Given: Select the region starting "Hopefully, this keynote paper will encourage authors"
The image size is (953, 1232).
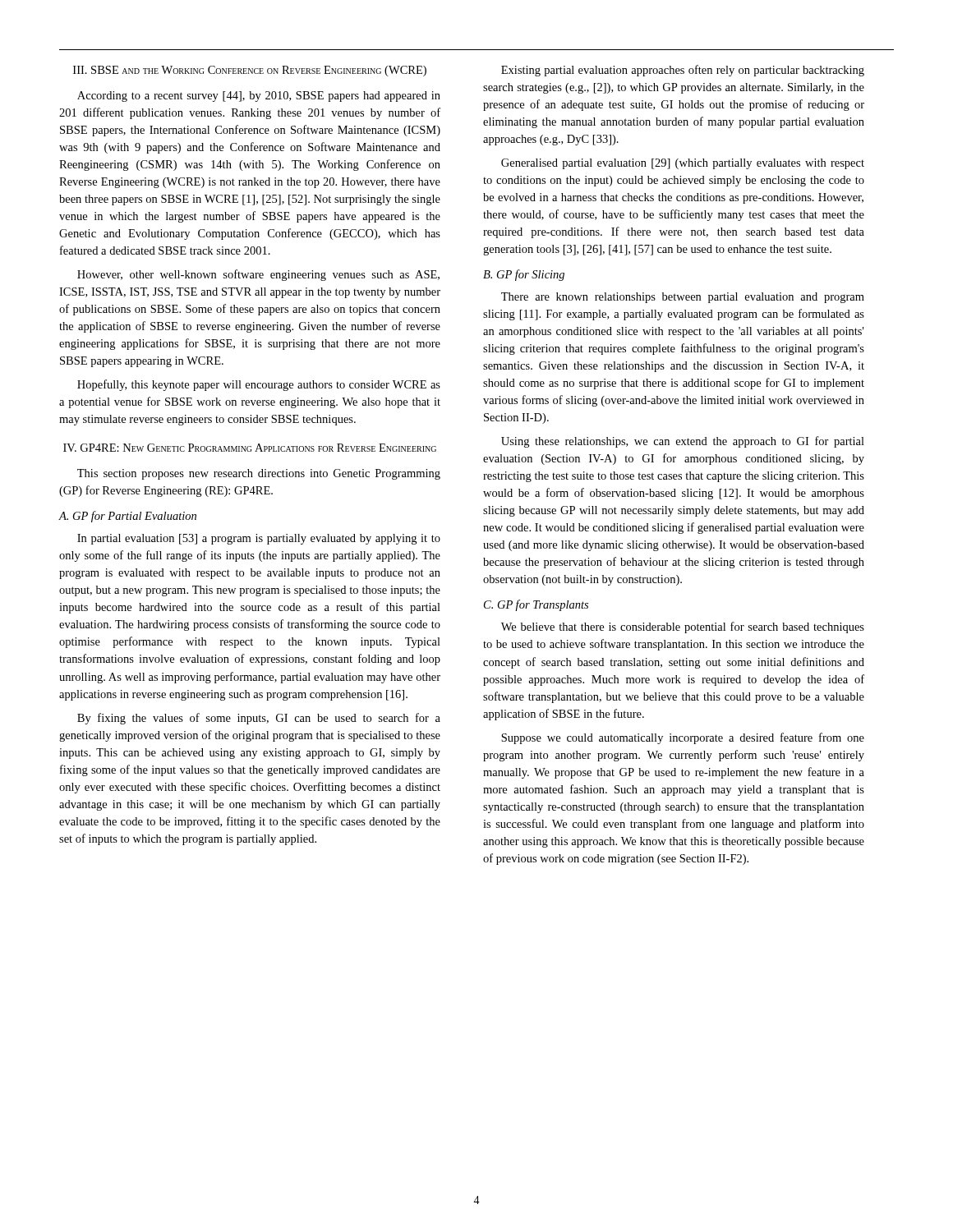Looking at the screenshot, I should pyautogui.click(x=250, y=402).
